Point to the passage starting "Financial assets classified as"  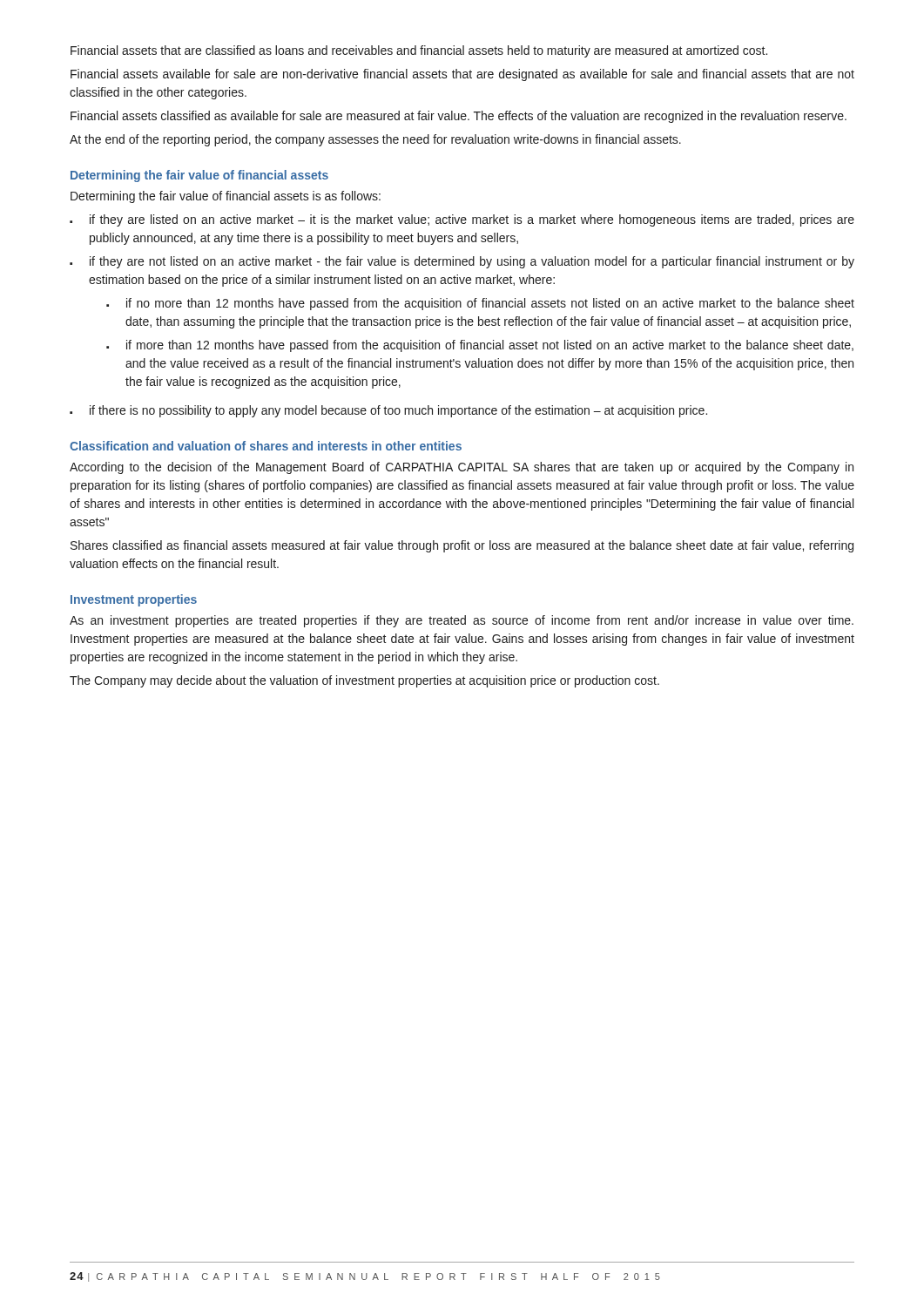click(462, 116)
